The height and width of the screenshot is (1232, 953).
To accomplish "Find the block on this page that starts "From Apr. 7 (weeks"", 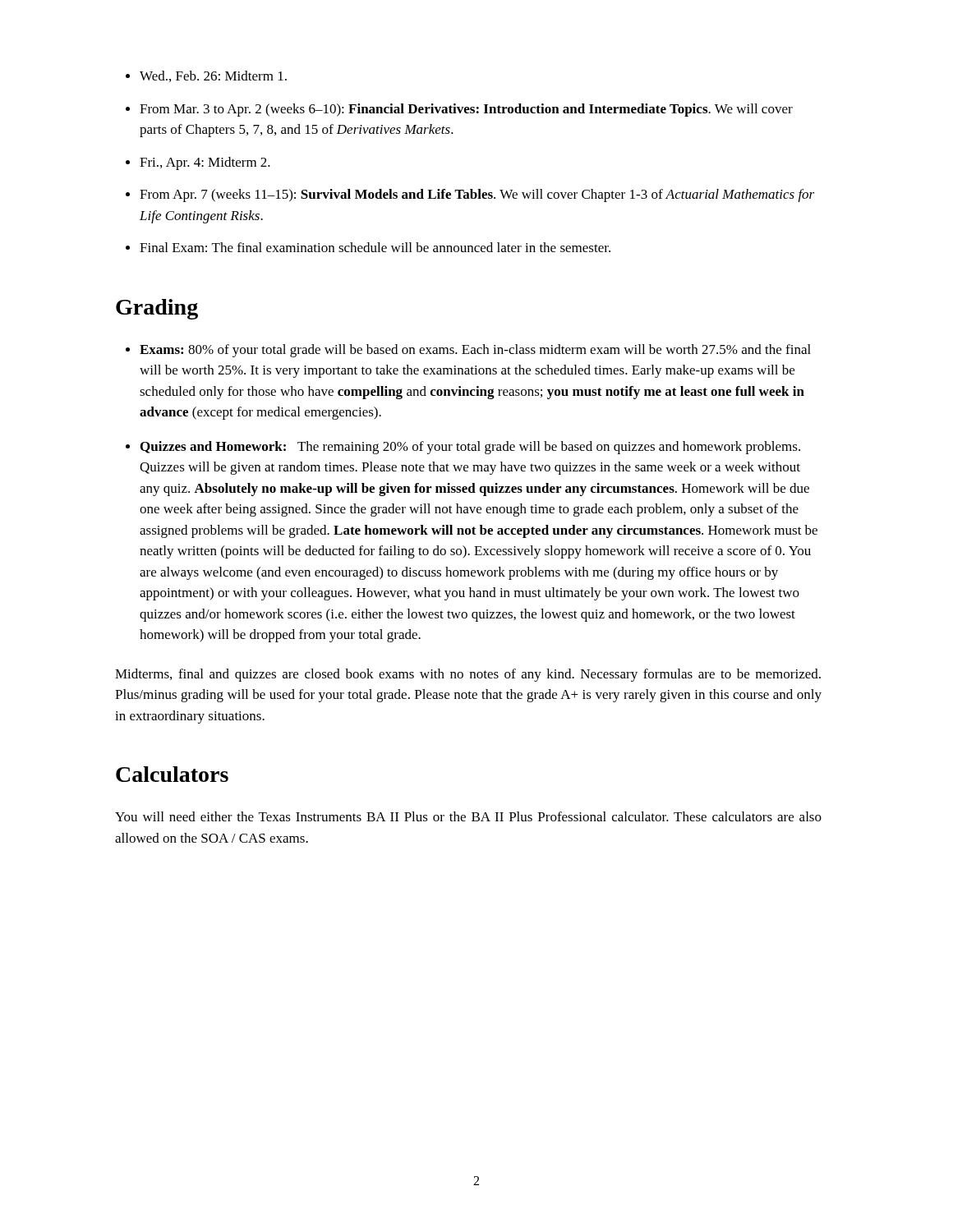I will coord(477,205).
